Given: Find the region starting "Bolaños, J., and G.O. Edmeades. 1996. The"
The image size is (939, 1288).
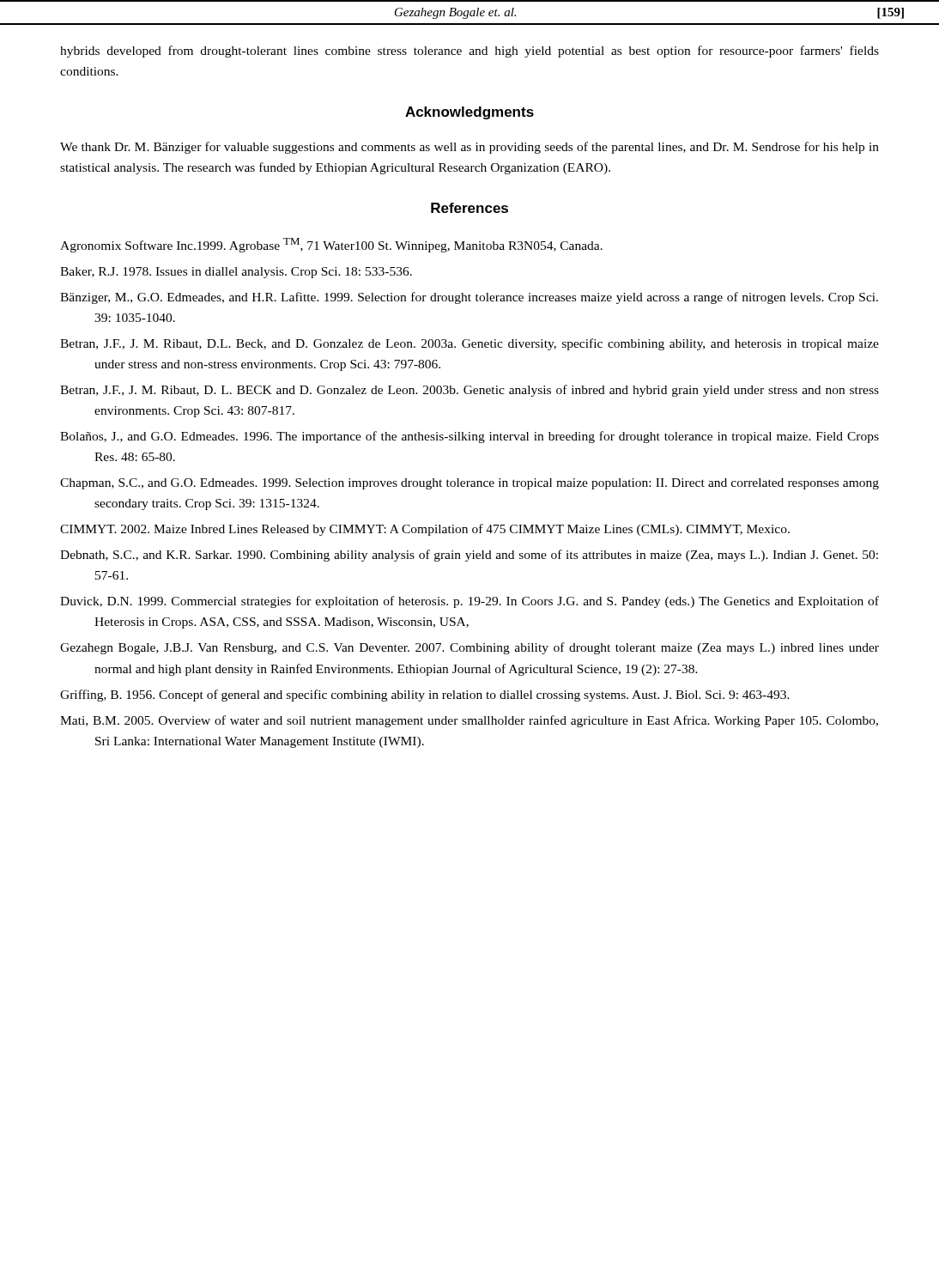Looking at the screenshot, I should (470, 446).
